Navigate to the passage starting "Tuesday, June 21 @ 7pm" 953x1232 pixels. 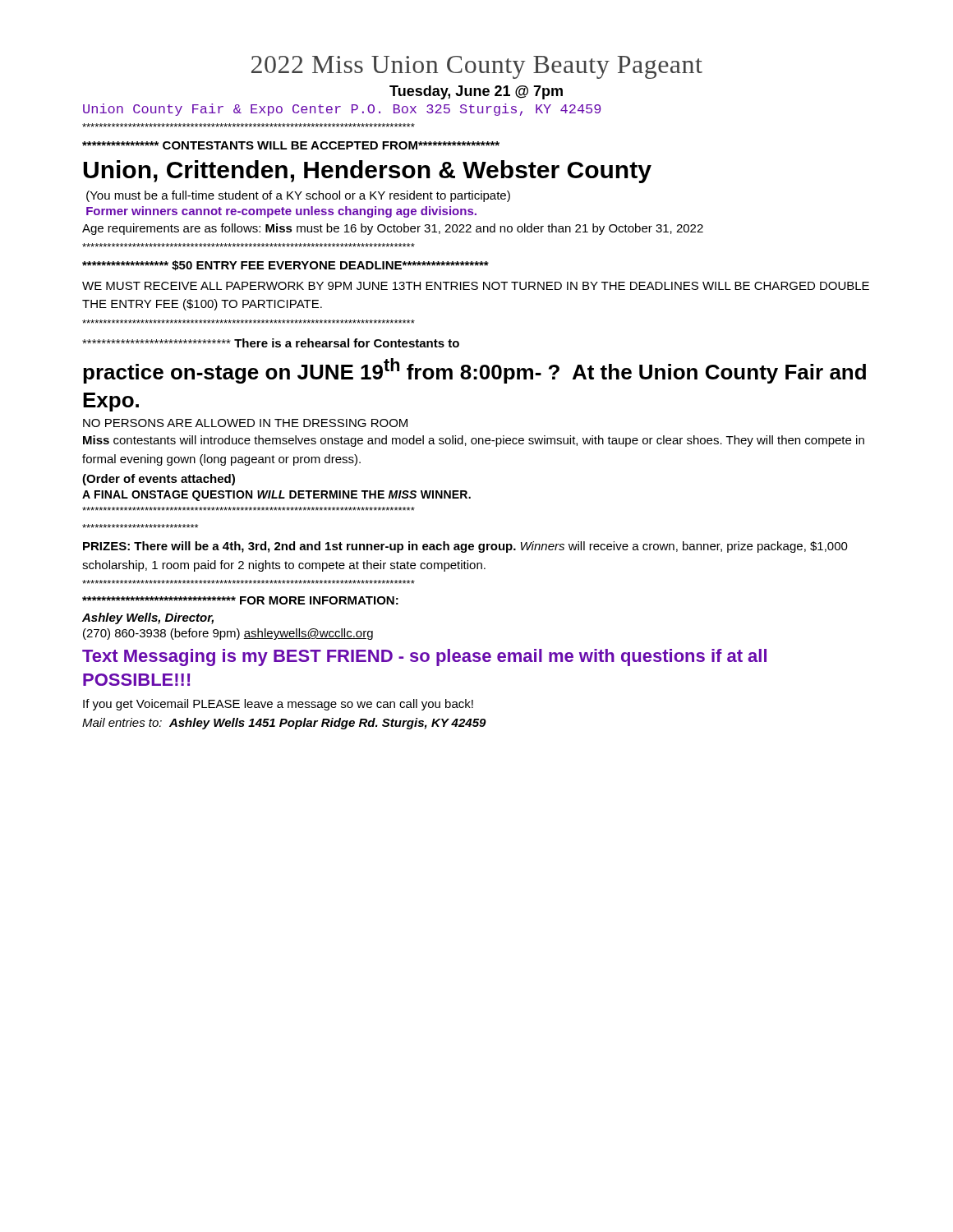(x=476, y=91)
